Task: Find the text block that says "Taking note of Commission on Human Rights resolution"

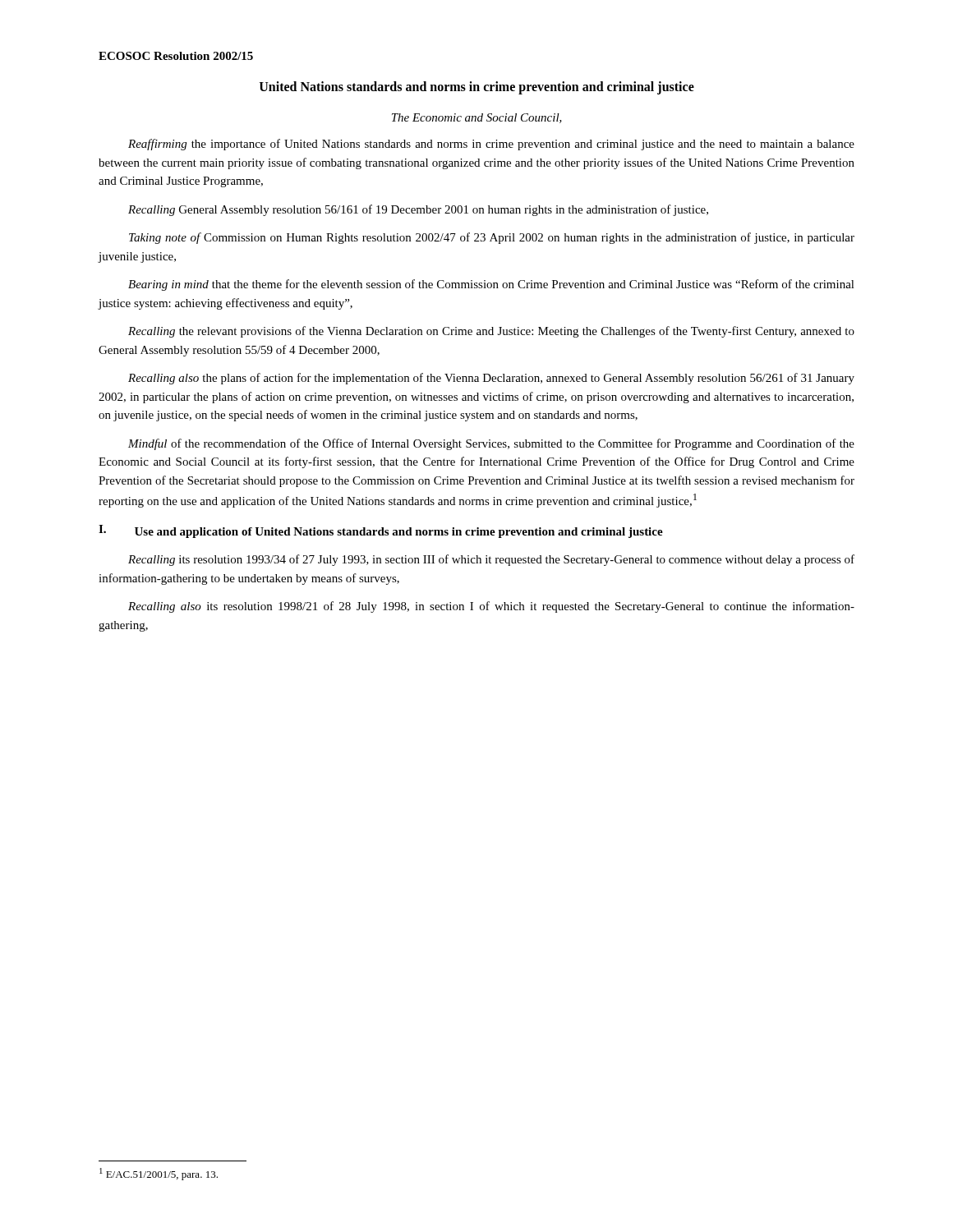Action: [x=476, y=247]
